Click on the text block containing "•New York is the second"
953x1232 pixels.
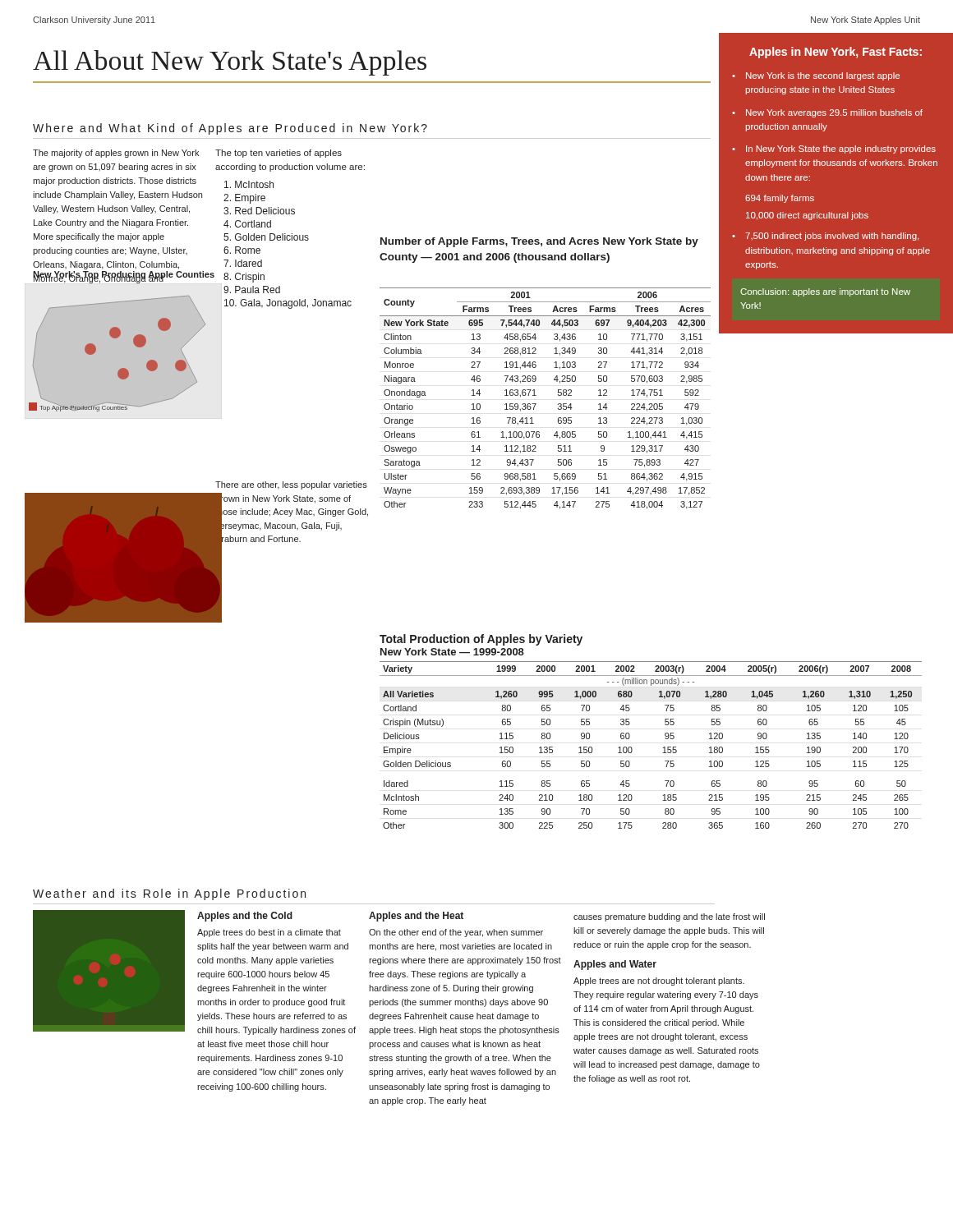click(836, 83)
